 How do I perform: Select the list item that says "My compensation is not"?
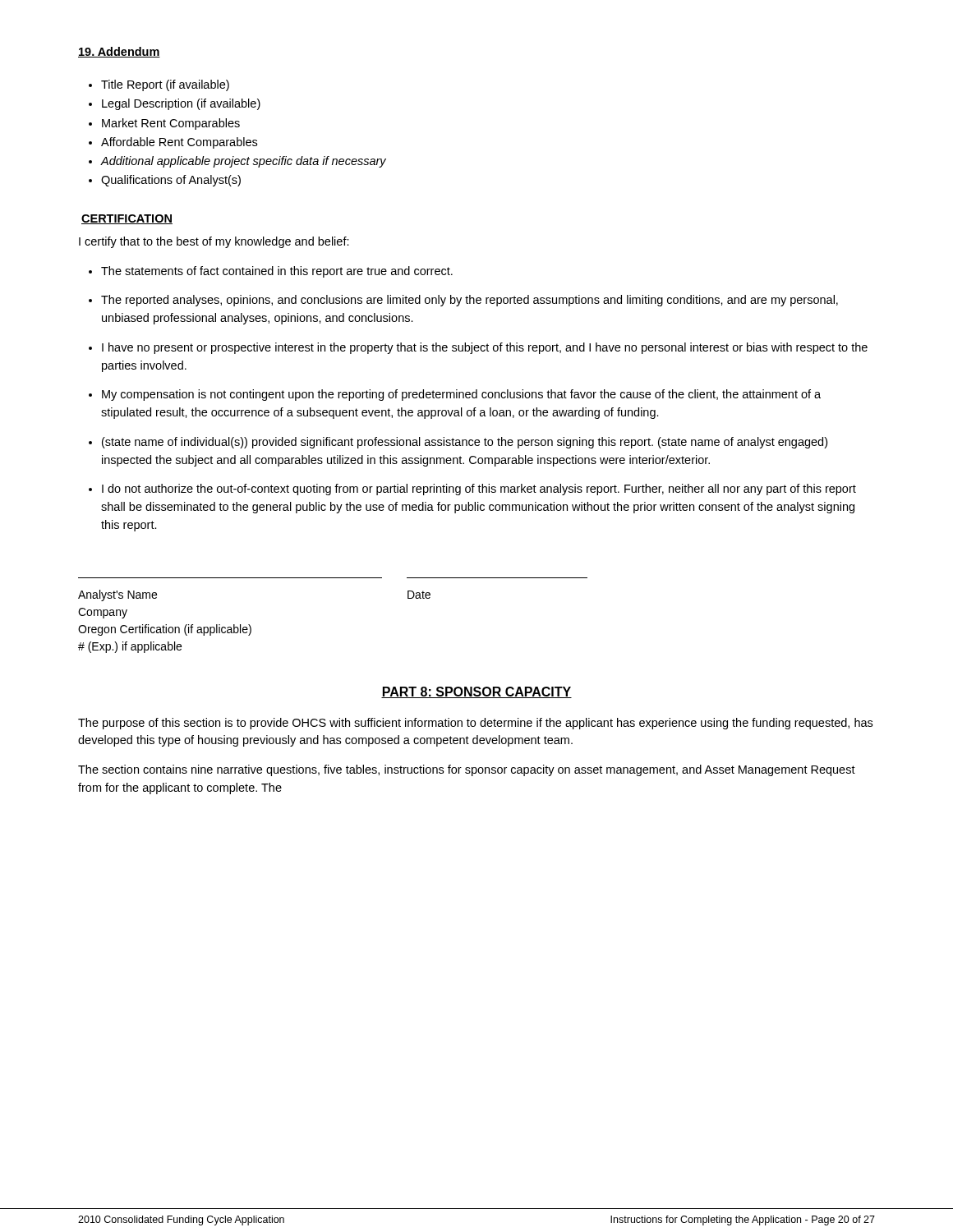pyautogui.click(x=461, y=403)
